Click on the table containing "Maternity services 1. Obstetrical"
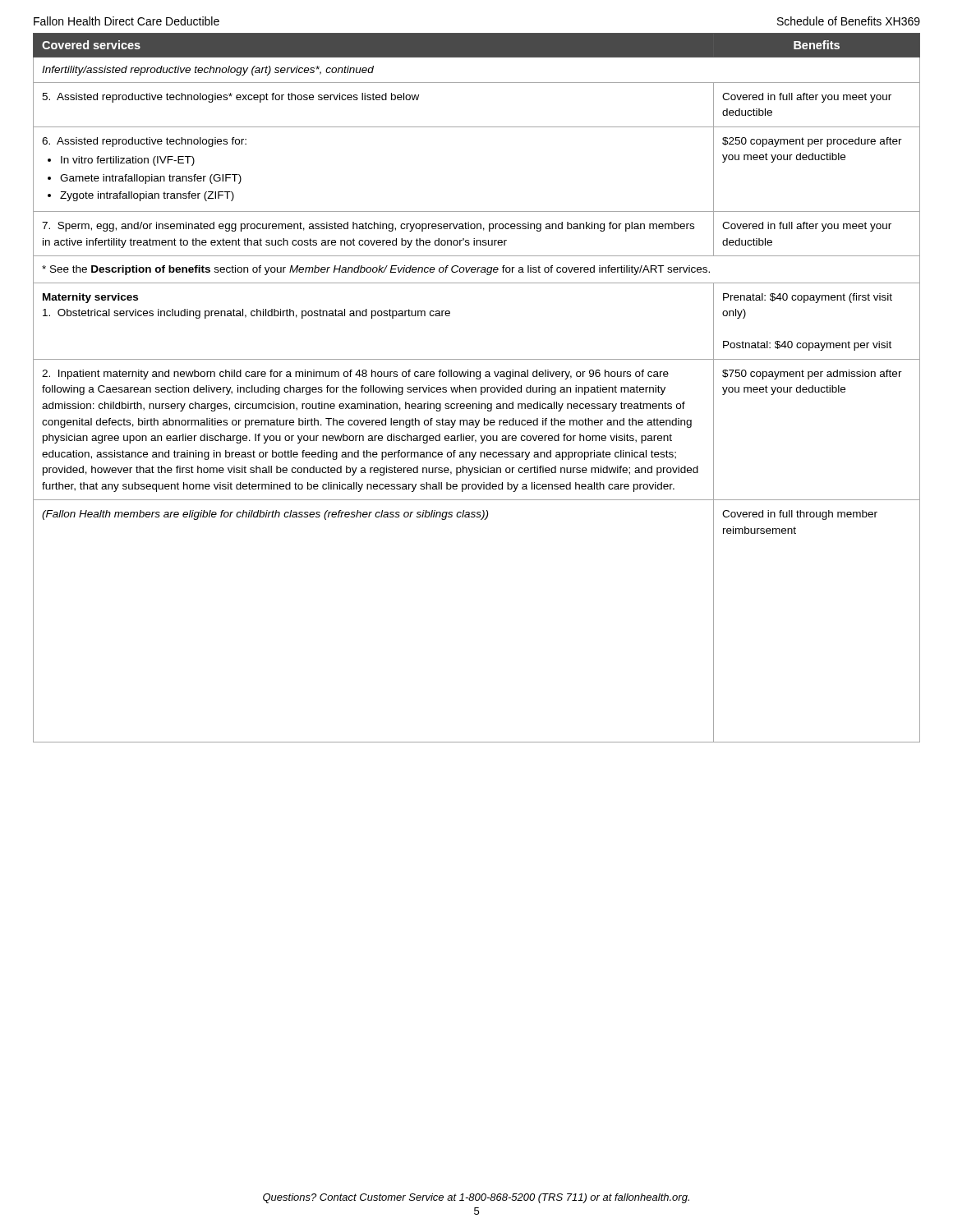 [476, 388]
